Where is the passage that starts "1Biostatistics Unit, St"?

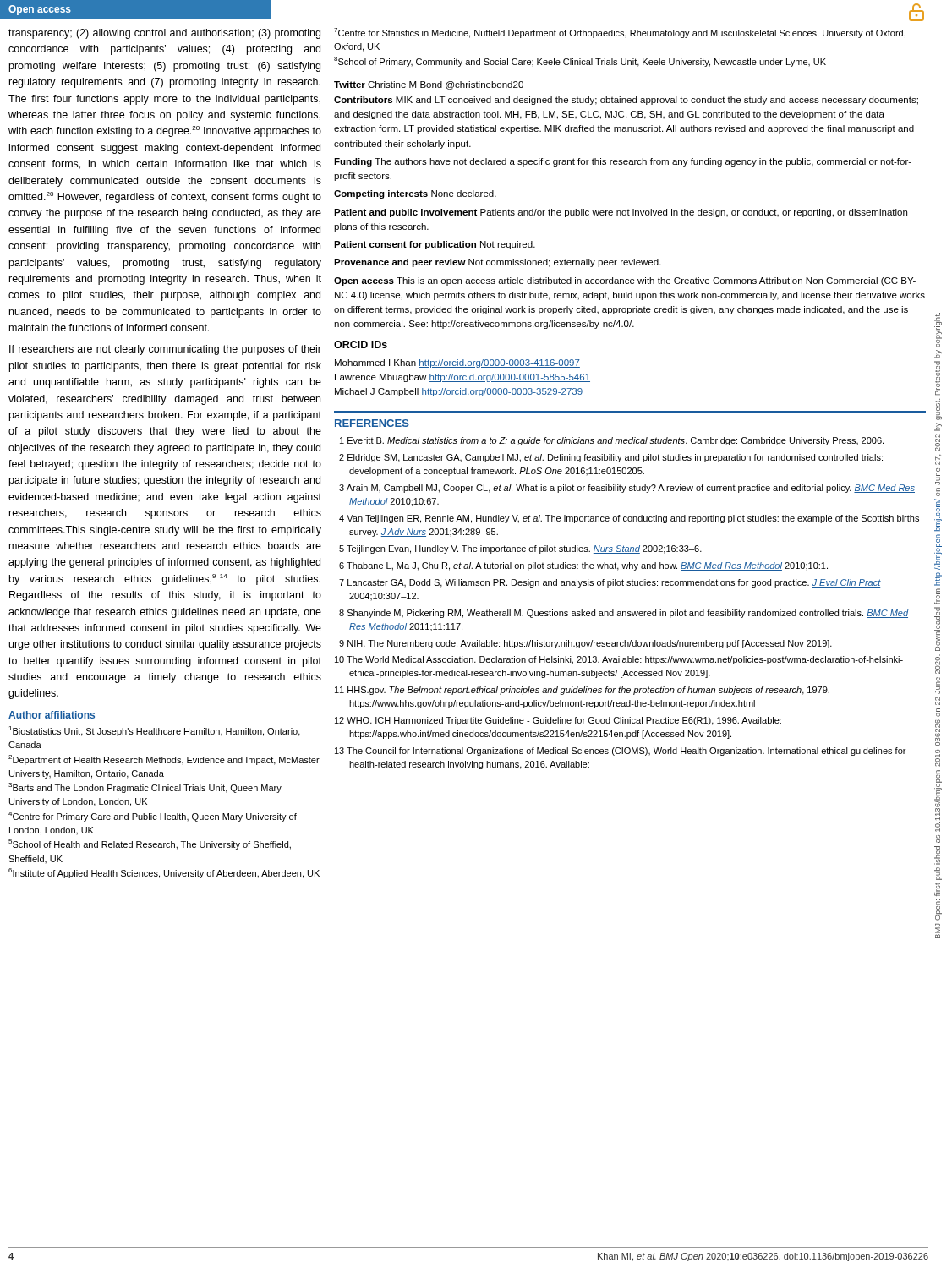(164, 801)
